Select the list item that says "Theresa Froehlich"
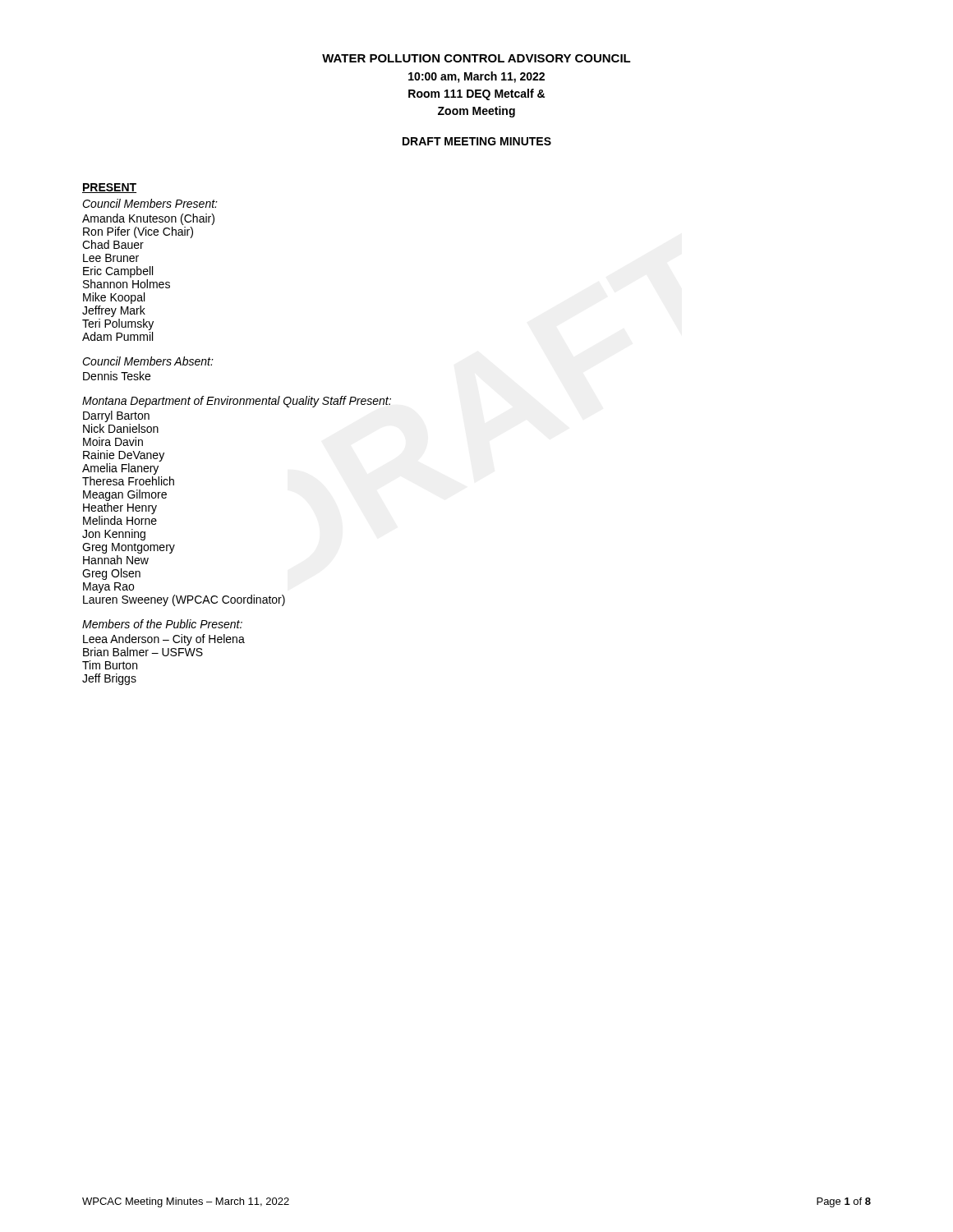953x1232 pixels. pos(129,481)
